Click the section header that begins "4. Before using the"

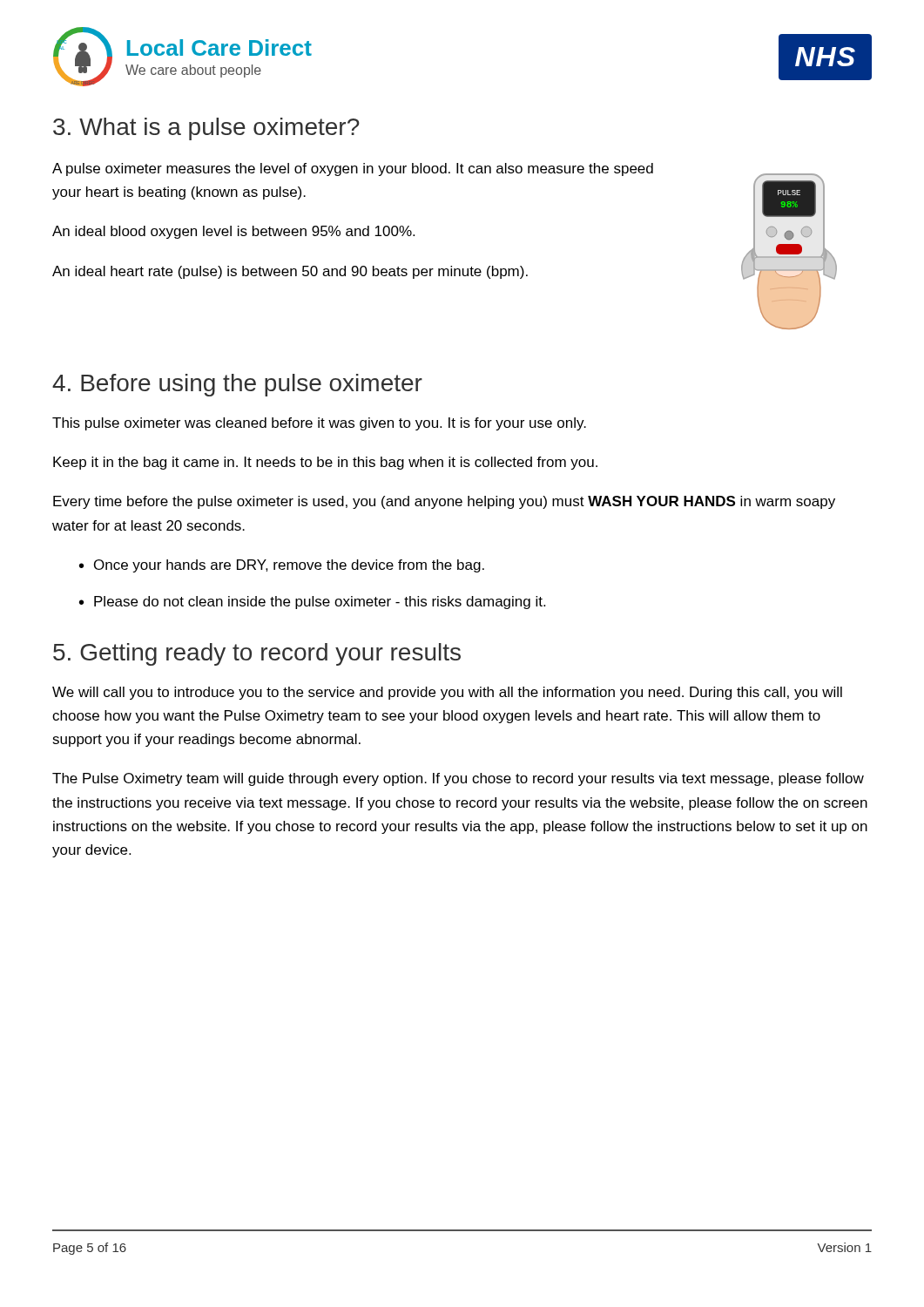click(237, 383)
